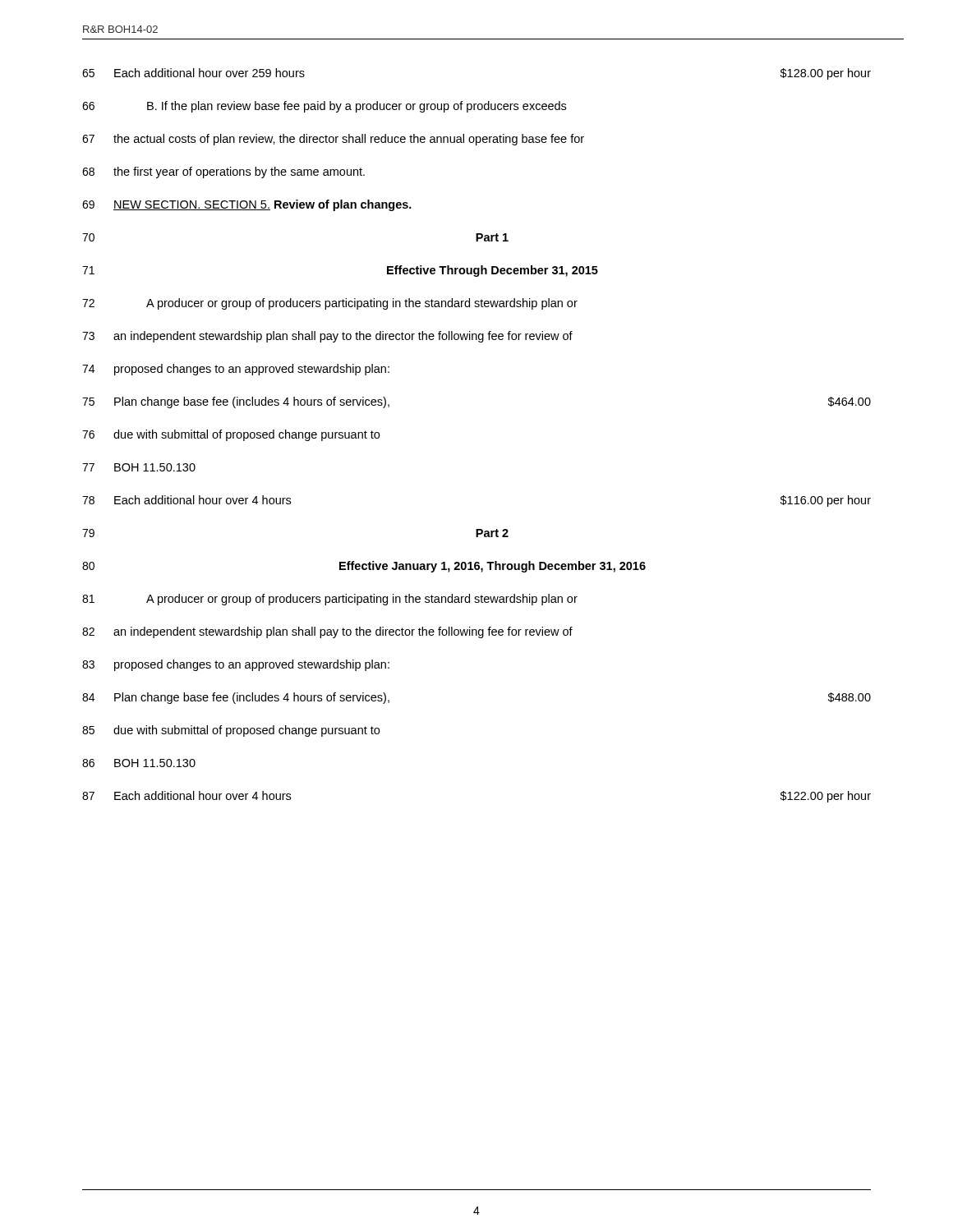Navigate to the element starting "81 A producer"

pos(476,599)
